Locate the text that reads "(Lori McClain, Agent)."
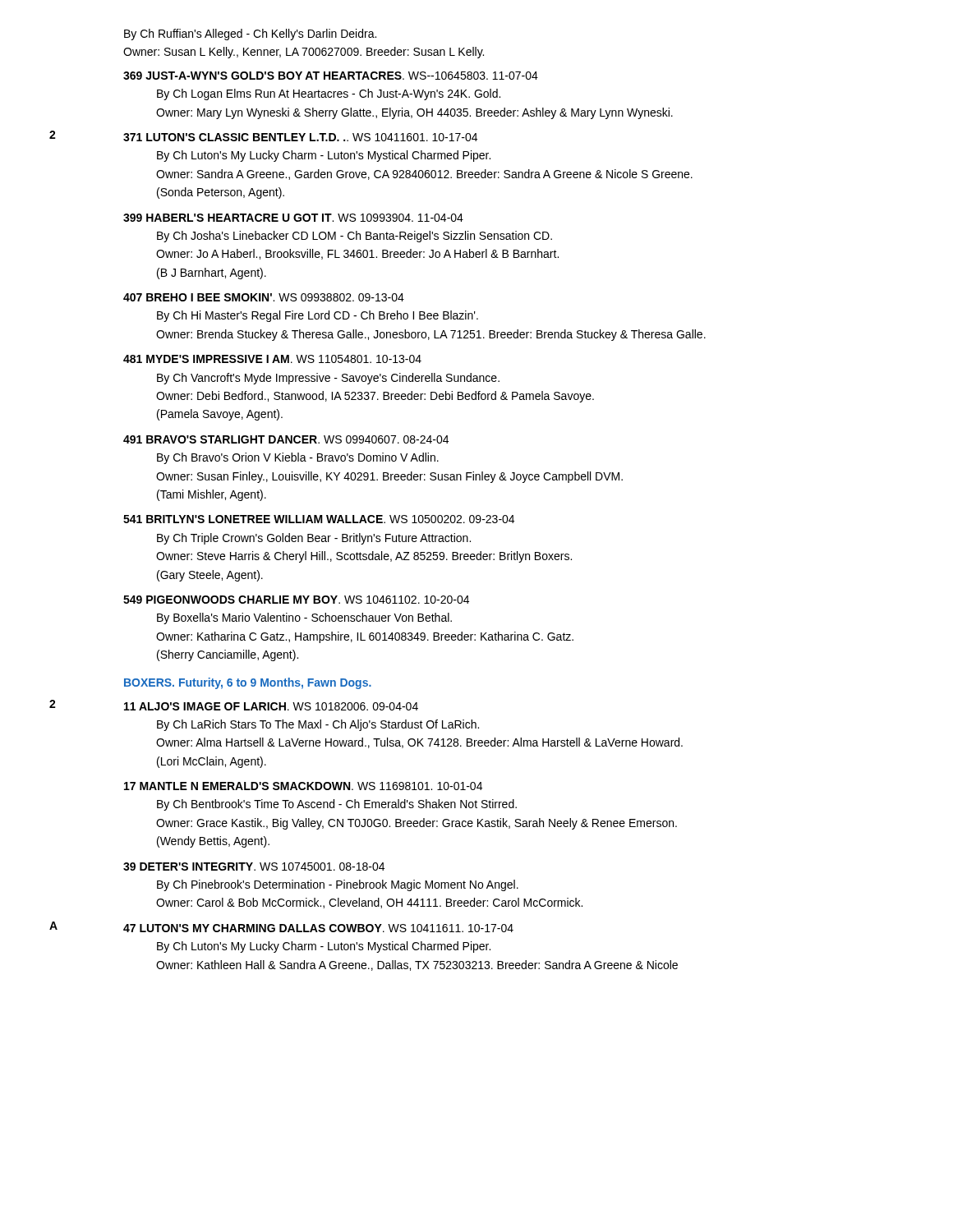 [211, 761]
